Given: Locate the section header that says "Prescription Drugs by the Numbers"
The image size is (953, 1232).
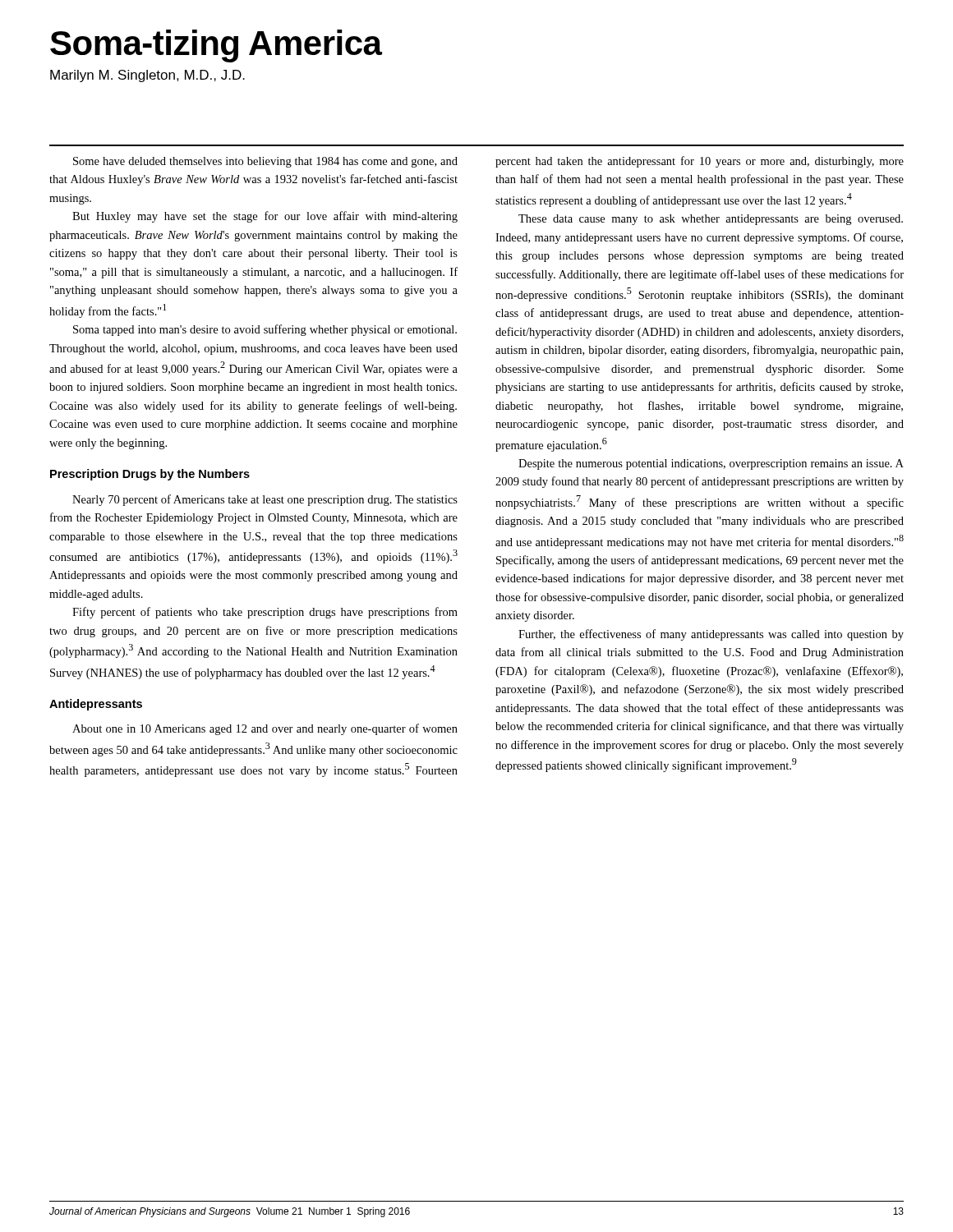Looking at the screenshot, I should pos(150,474).
